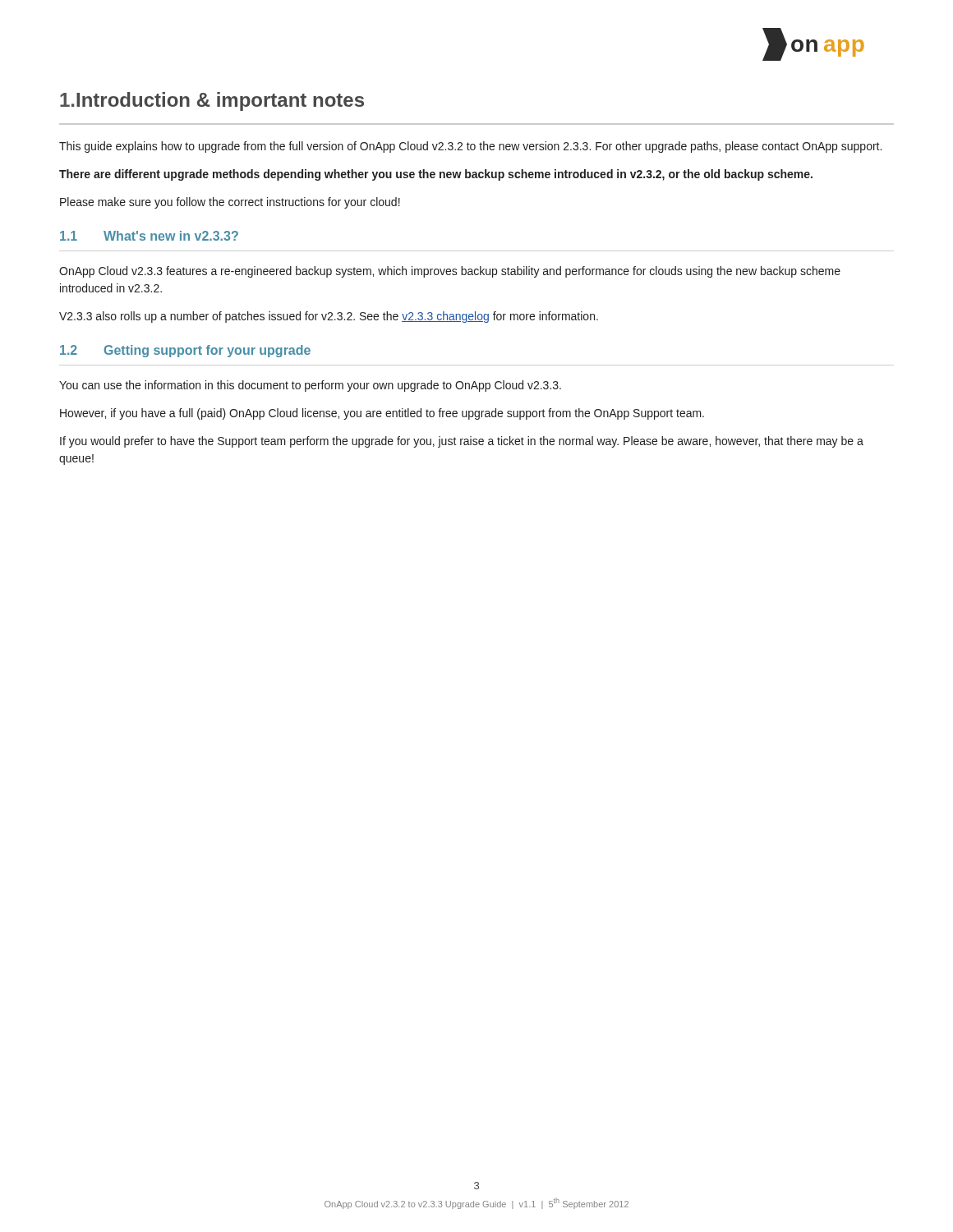The height and width of the screenshot is (1232, 953).
Task: Select the passage starting "Please make sure you follow the correct instructions"
Action: click(230, 202)
